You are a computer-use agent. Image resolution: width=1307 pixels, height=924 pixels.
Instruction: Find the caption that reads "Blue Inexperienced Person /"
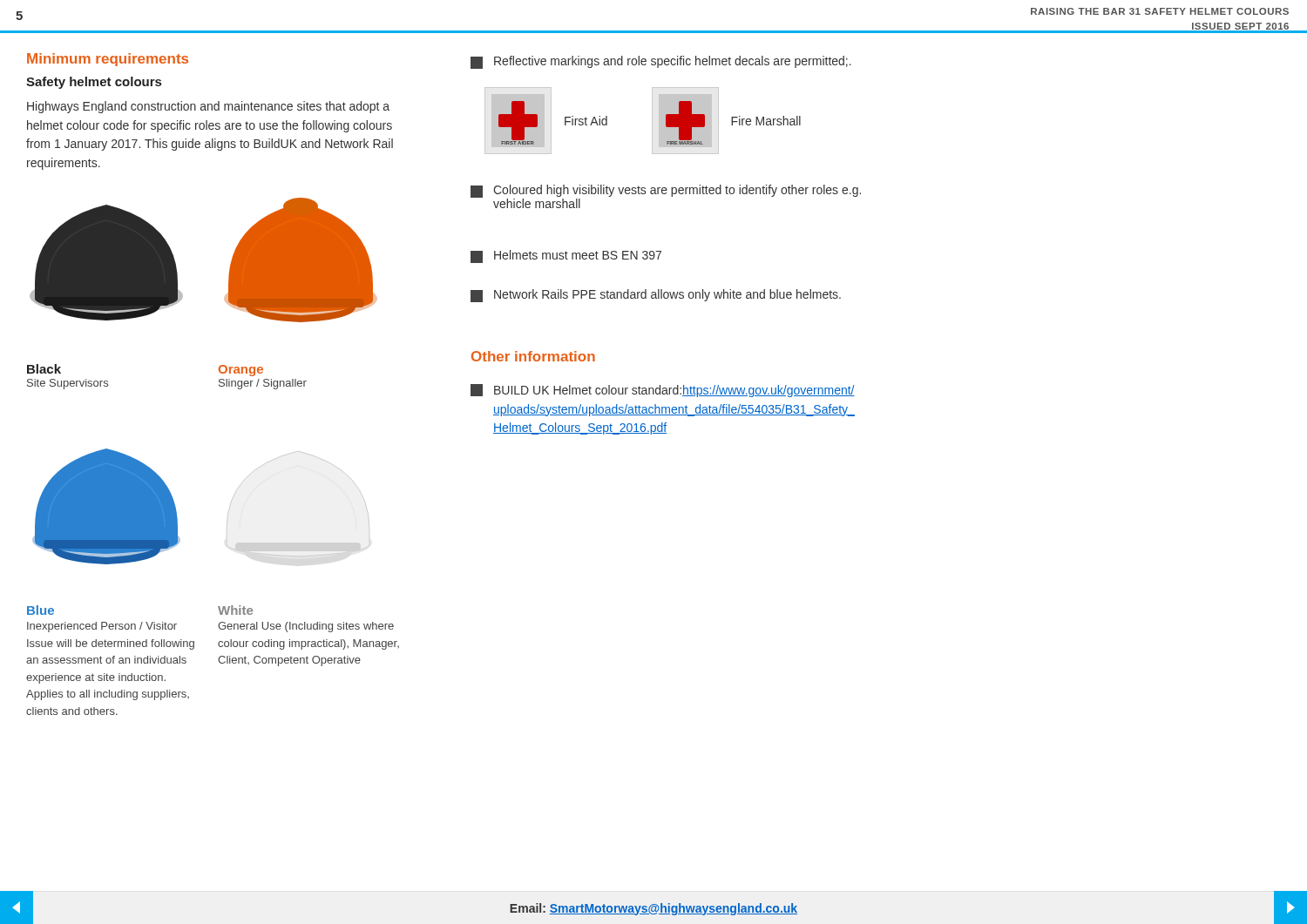113,661
